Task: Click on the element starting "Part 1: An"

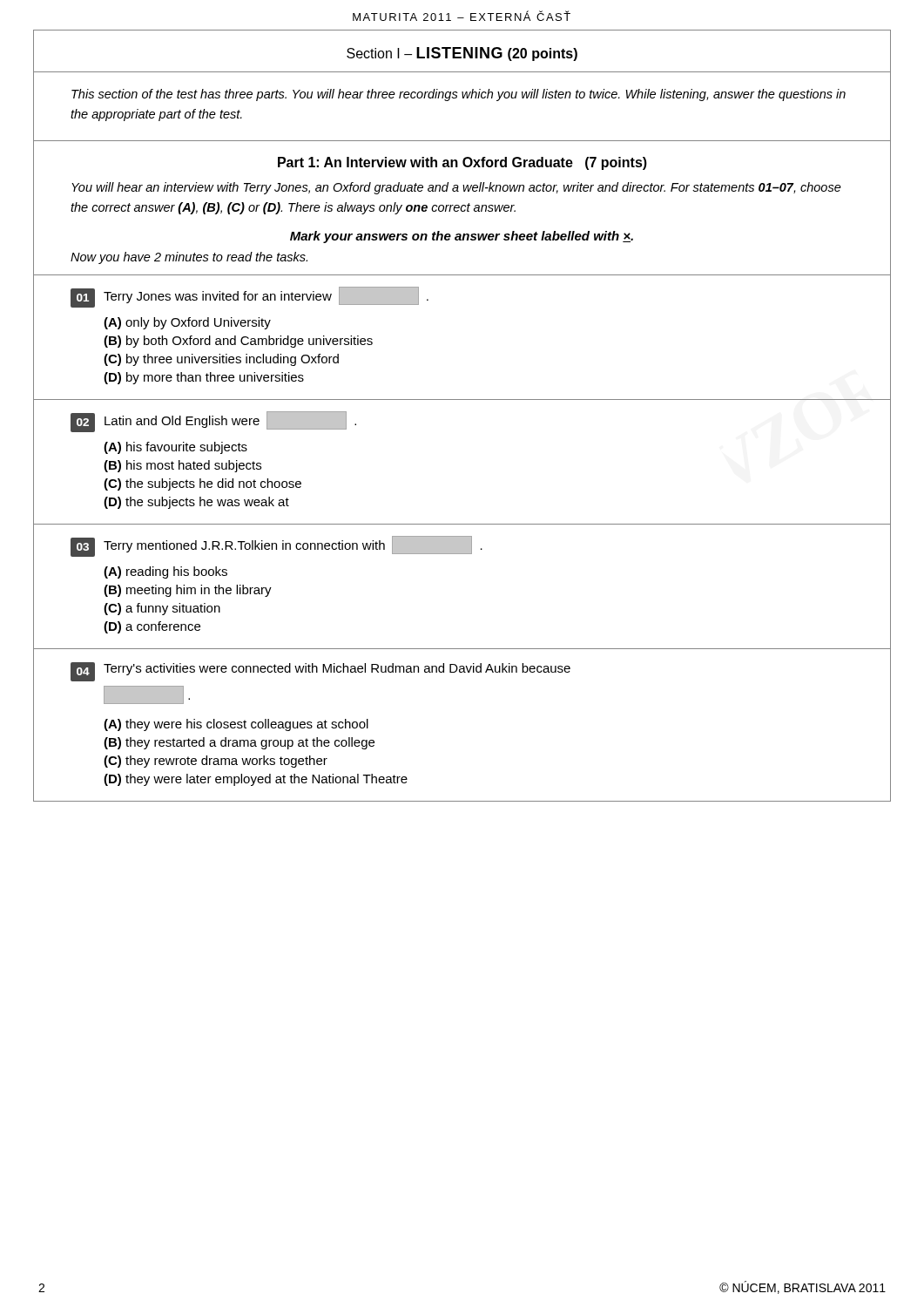Action: point(462,162)
